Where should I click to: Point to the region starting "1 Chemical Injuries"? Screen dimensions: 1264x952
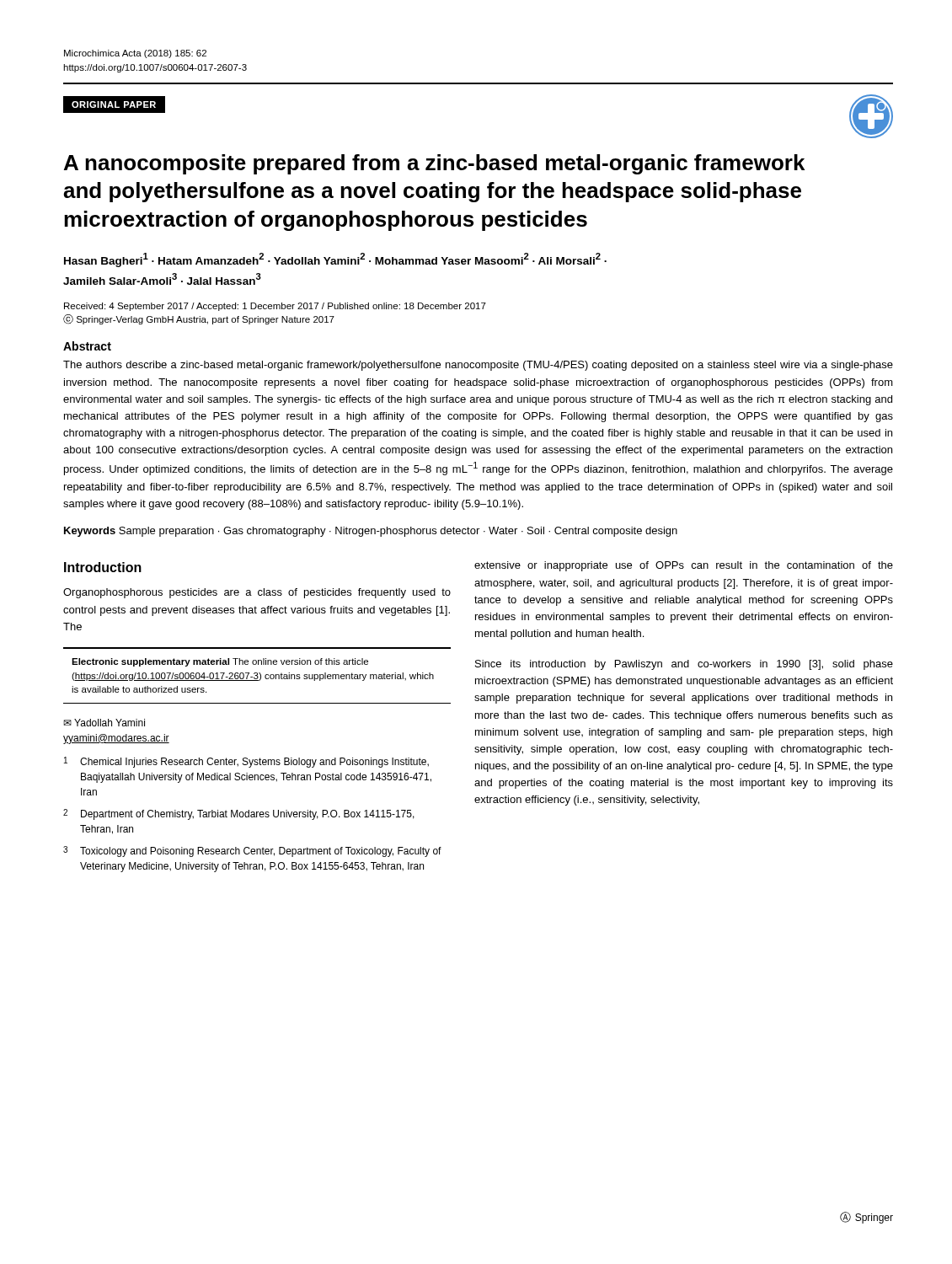tap(257, 777)
